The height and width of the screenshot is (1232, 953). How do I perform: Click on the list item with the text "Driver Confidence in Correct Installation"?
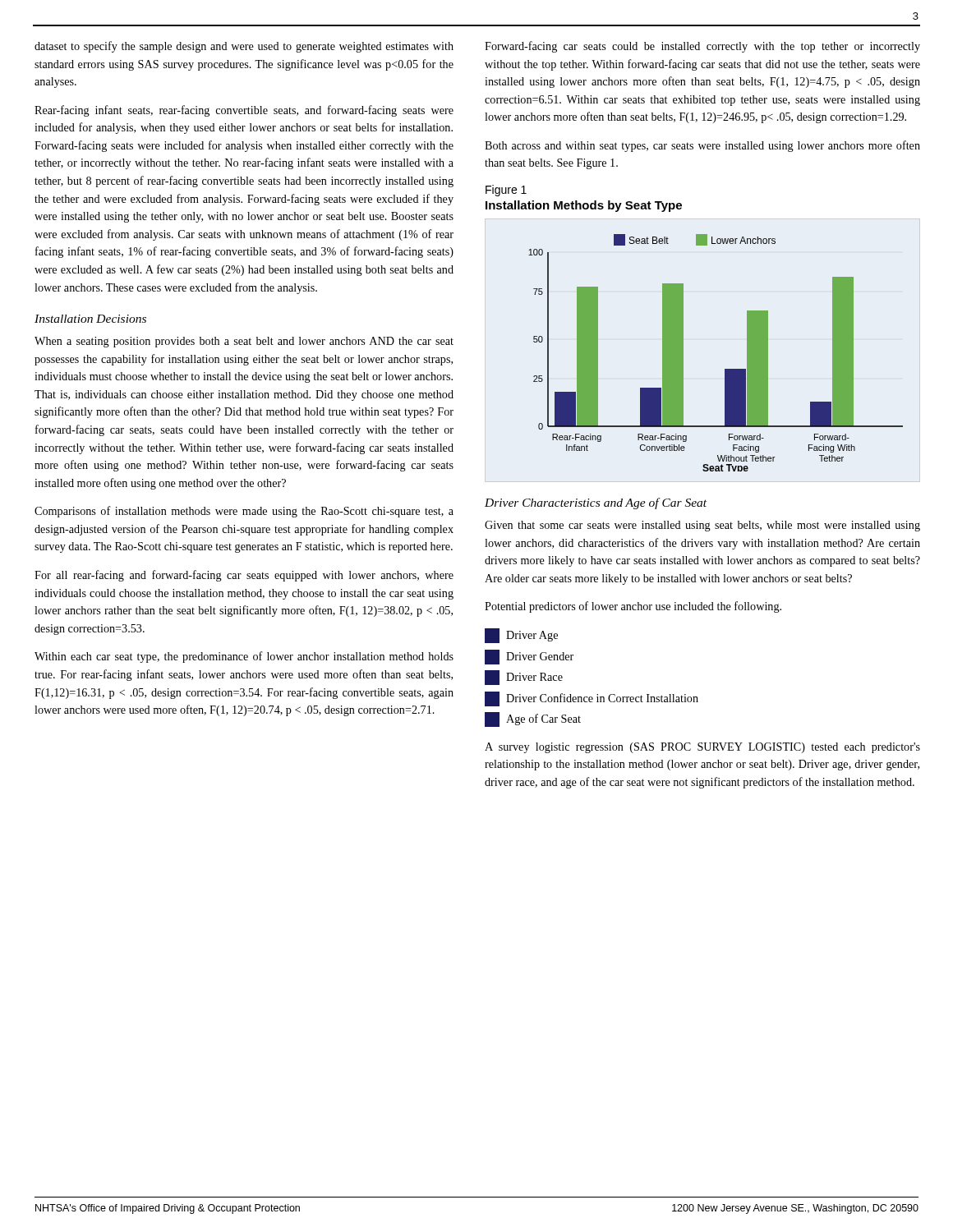point(592,699)
